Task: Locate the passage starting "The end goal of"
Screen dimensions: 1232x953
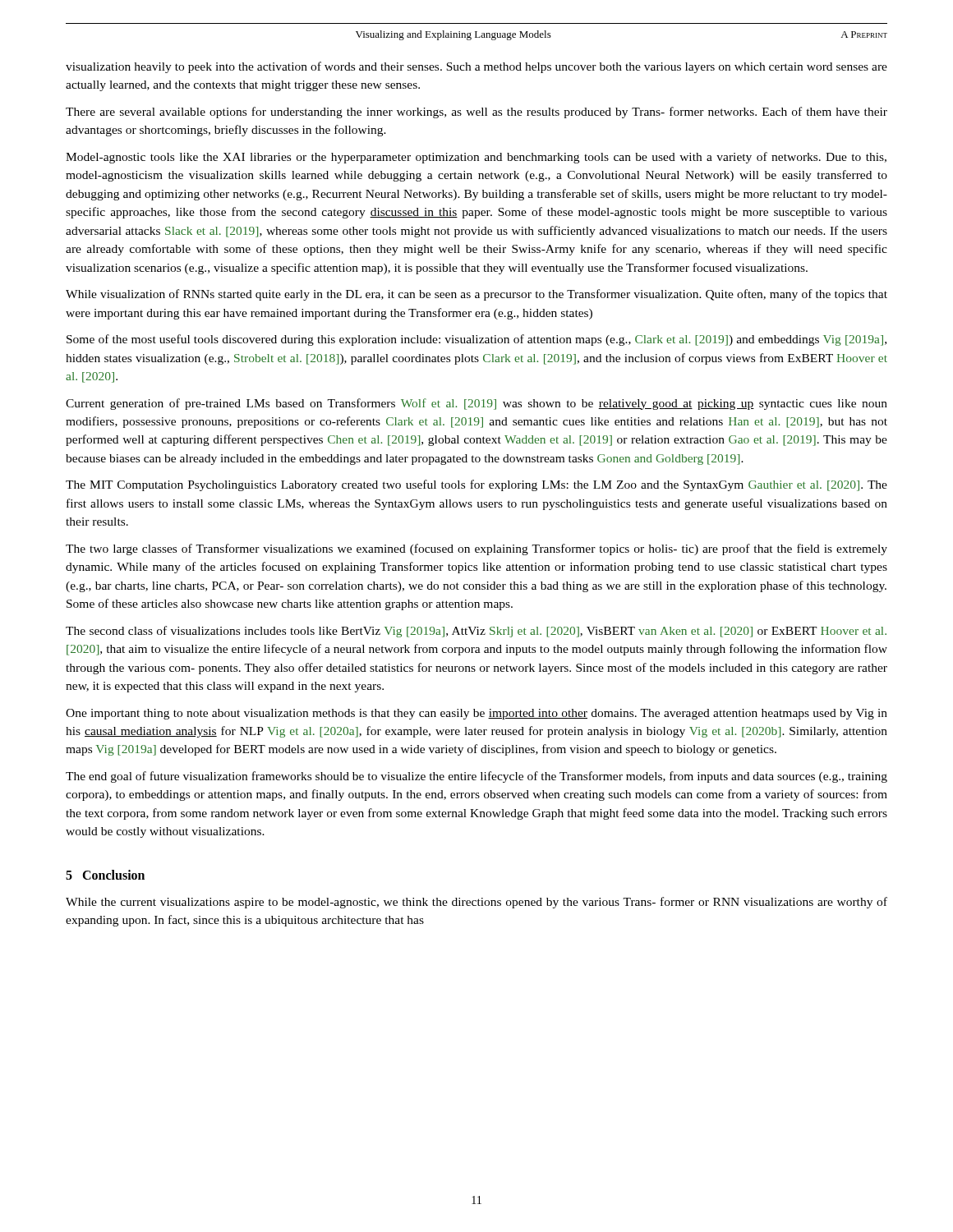Action: point(476,804)
